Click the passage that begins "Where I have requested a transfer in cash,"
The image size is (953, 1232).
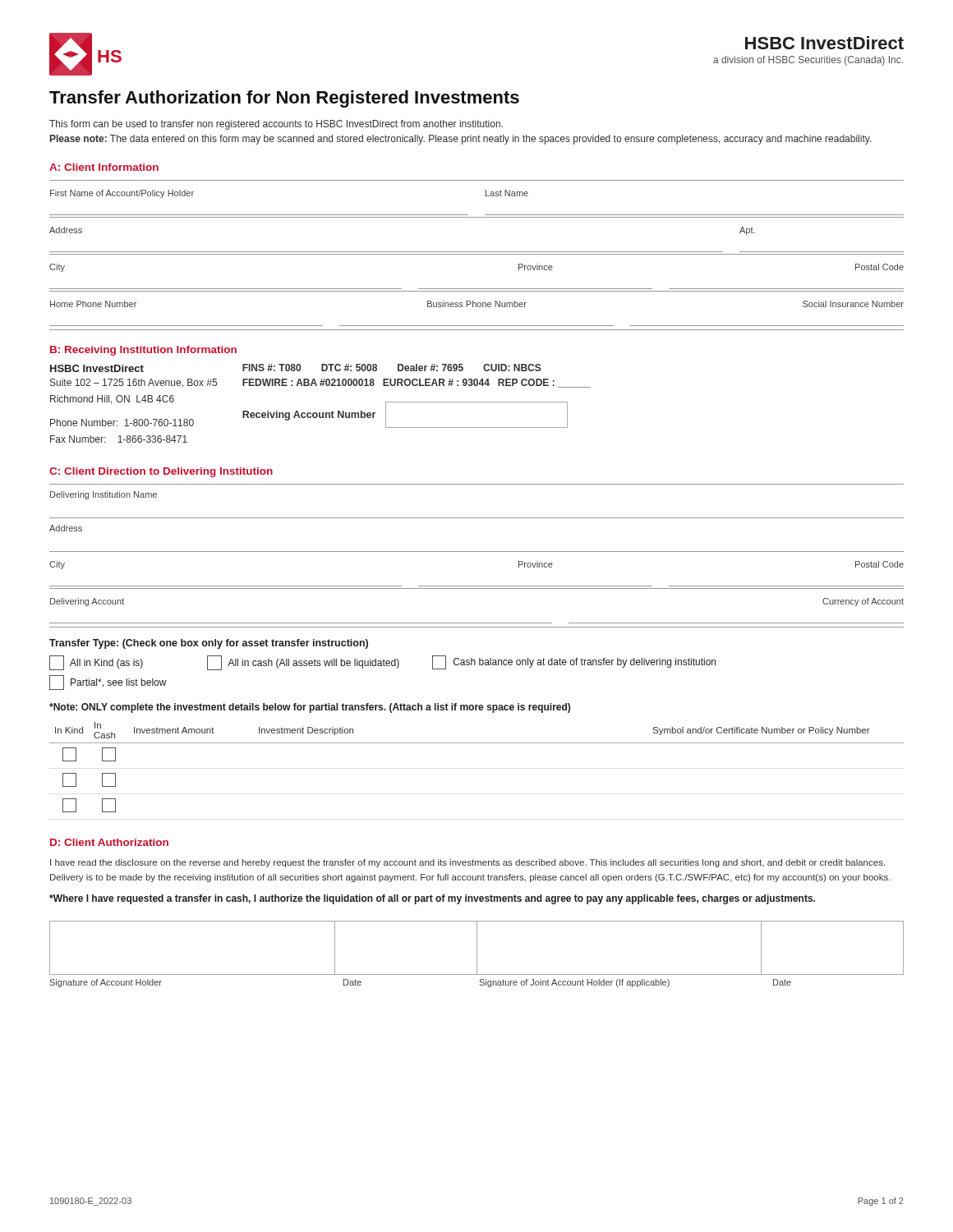click(x=433, y=899)
